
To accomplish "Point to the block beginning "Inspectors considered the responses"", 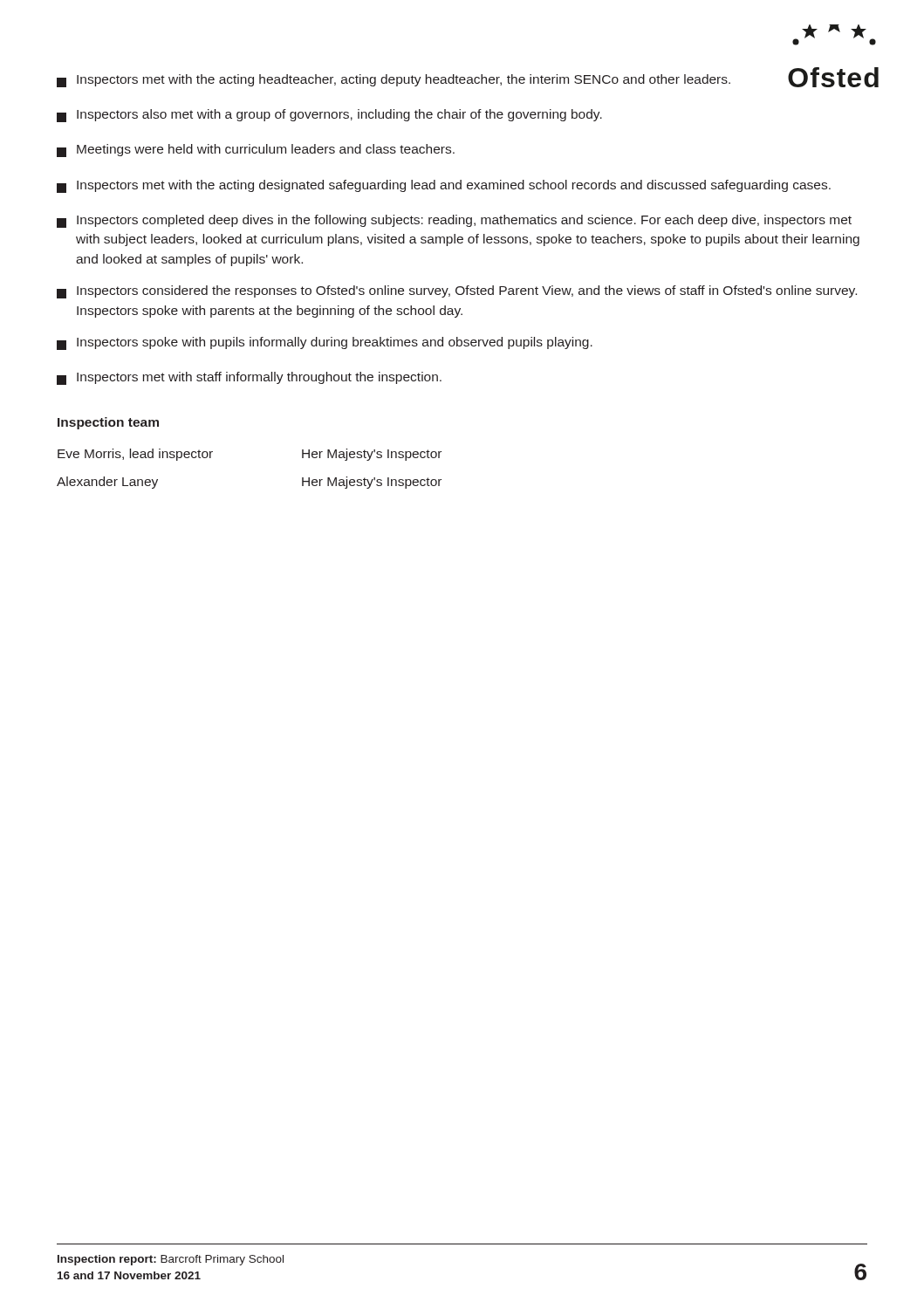I will pos(462,301).
